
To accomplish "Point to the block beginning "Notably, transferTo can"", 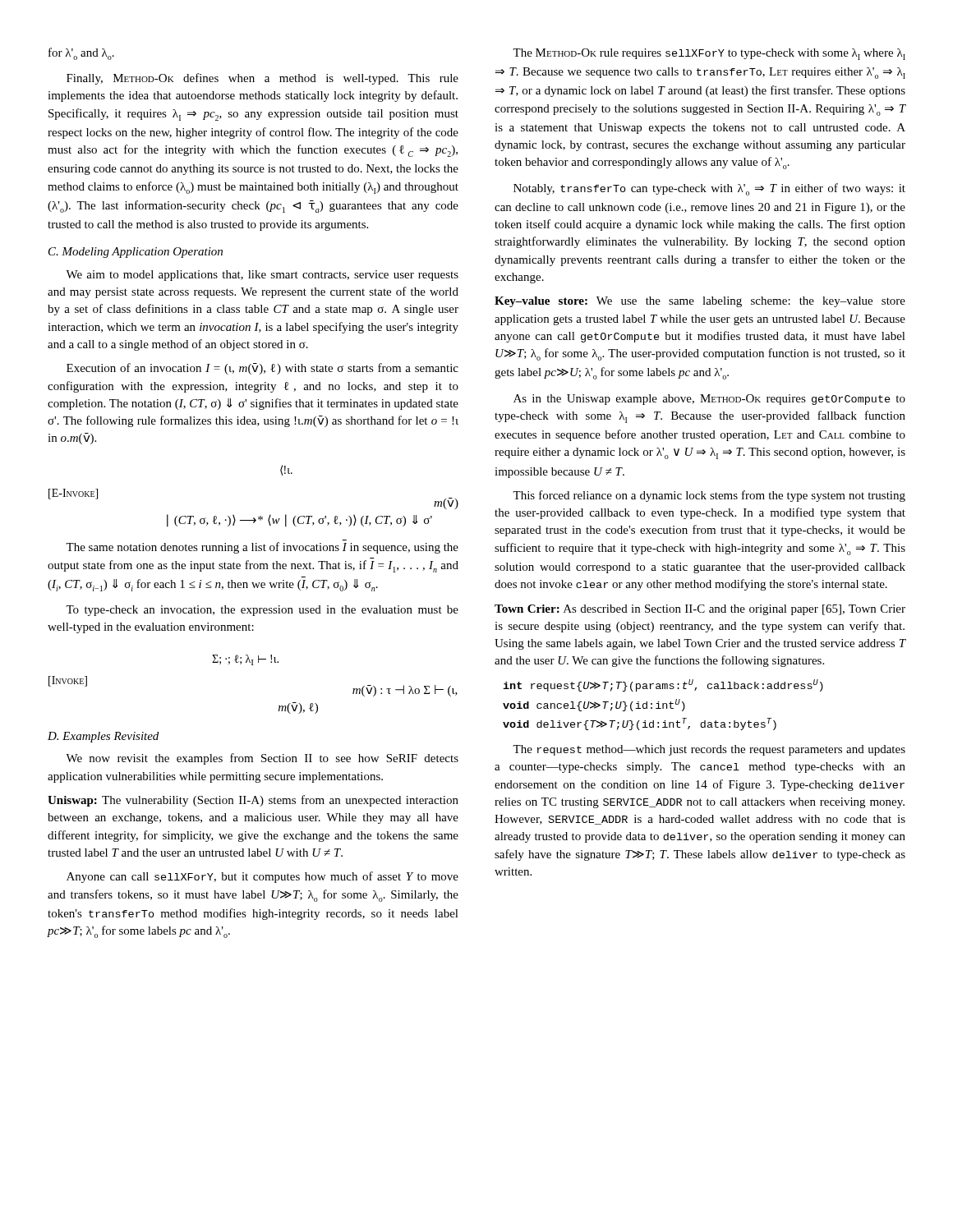I will pos(700,233).
